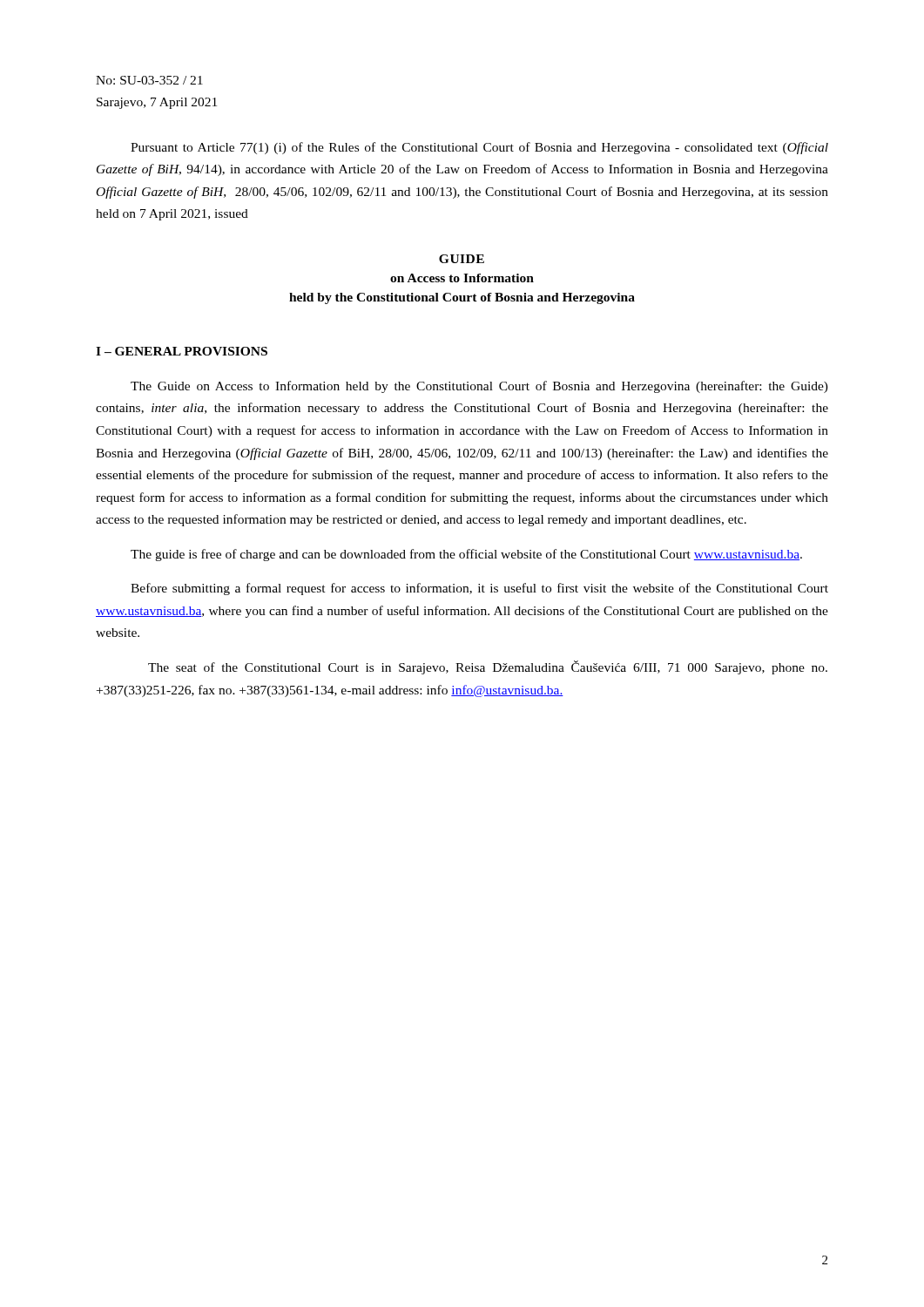Image resolution: width=924 pixels, height=1307 pixels.
Task: Point to the text block starting "The Guide on Access to Information held by"
Action: [x=462, y=452]
